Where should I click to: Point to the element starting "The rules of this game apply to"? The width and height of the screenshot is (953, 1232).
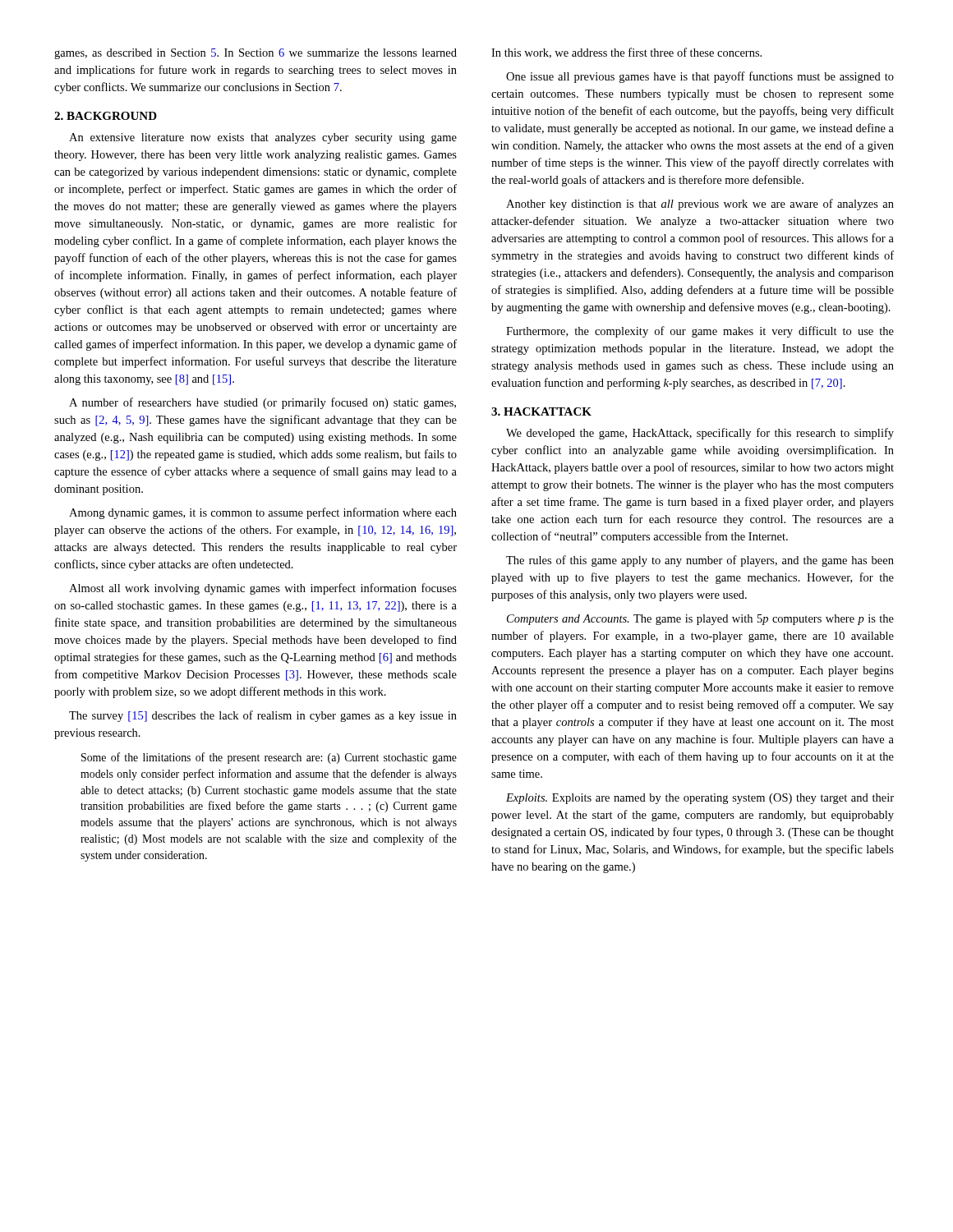click(693, 578)
